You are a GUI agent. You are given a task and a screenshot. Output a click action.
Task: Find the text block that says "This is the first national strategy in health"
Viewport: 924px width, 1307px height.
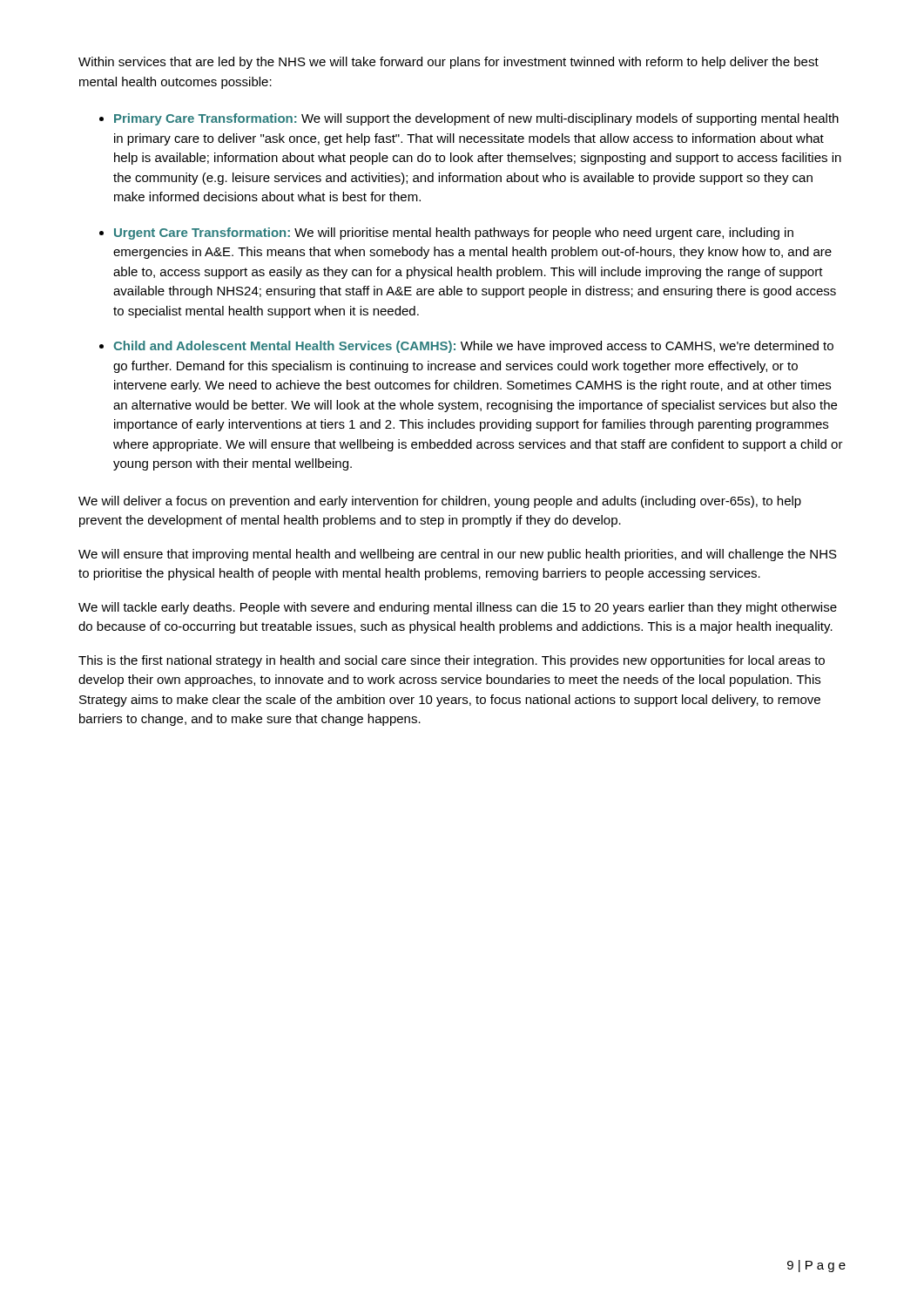(x=452, y=689)
